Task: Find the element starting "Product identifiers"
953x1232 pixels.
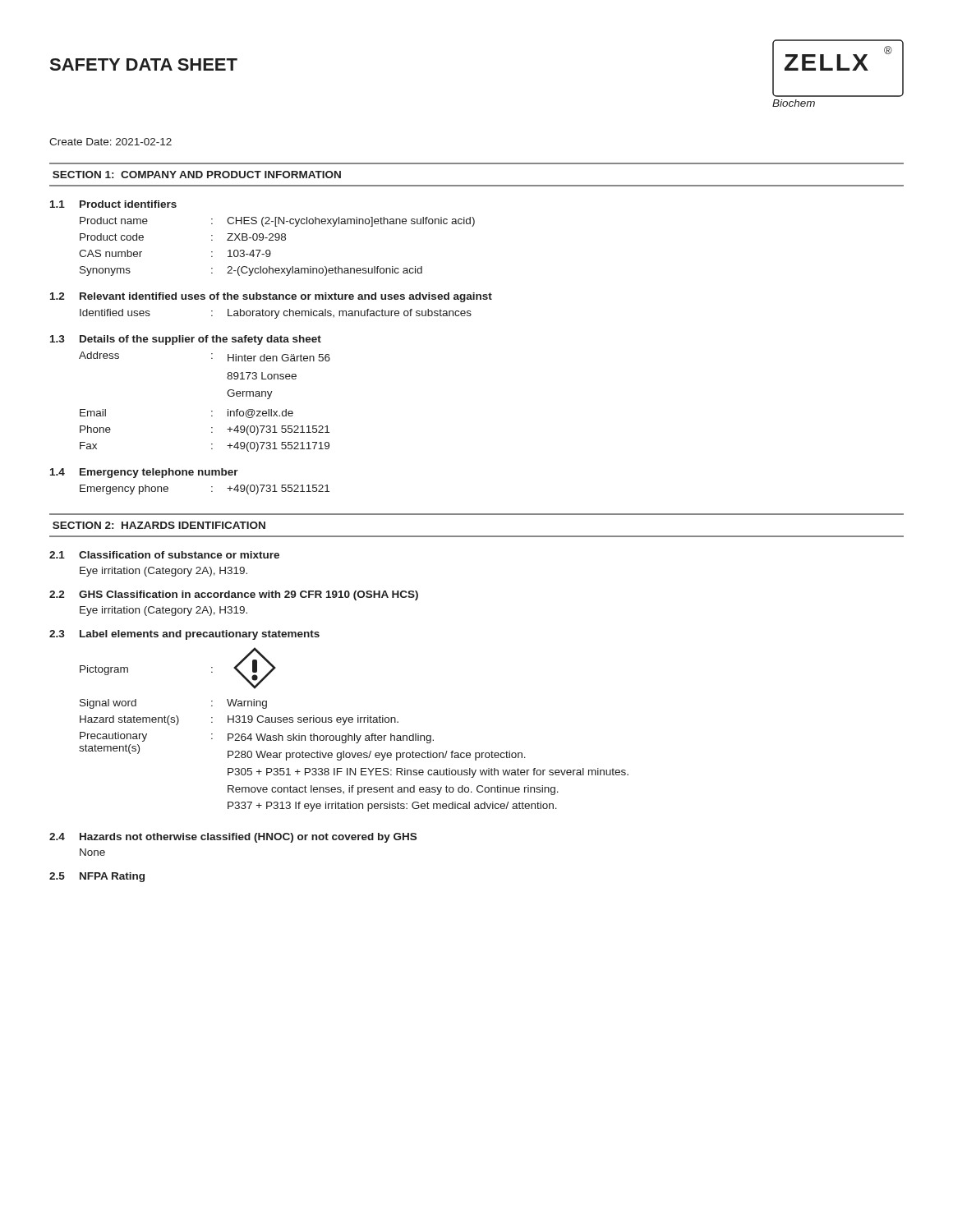Action: click(x=128, y=204)
